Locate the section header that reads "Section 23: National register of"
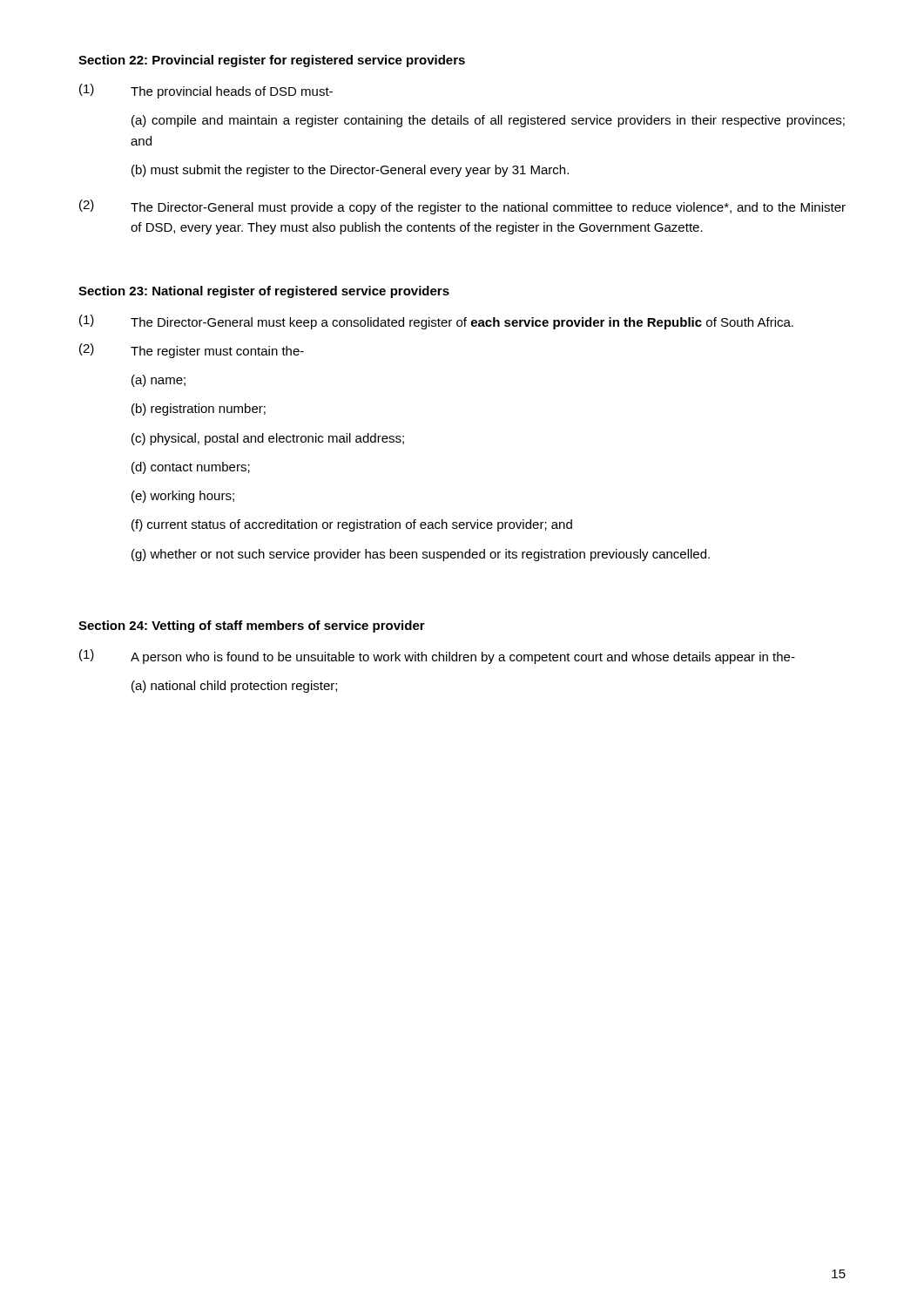This screenshot has height=1307, width=924. pyautogui.click(x=264, y=290)
